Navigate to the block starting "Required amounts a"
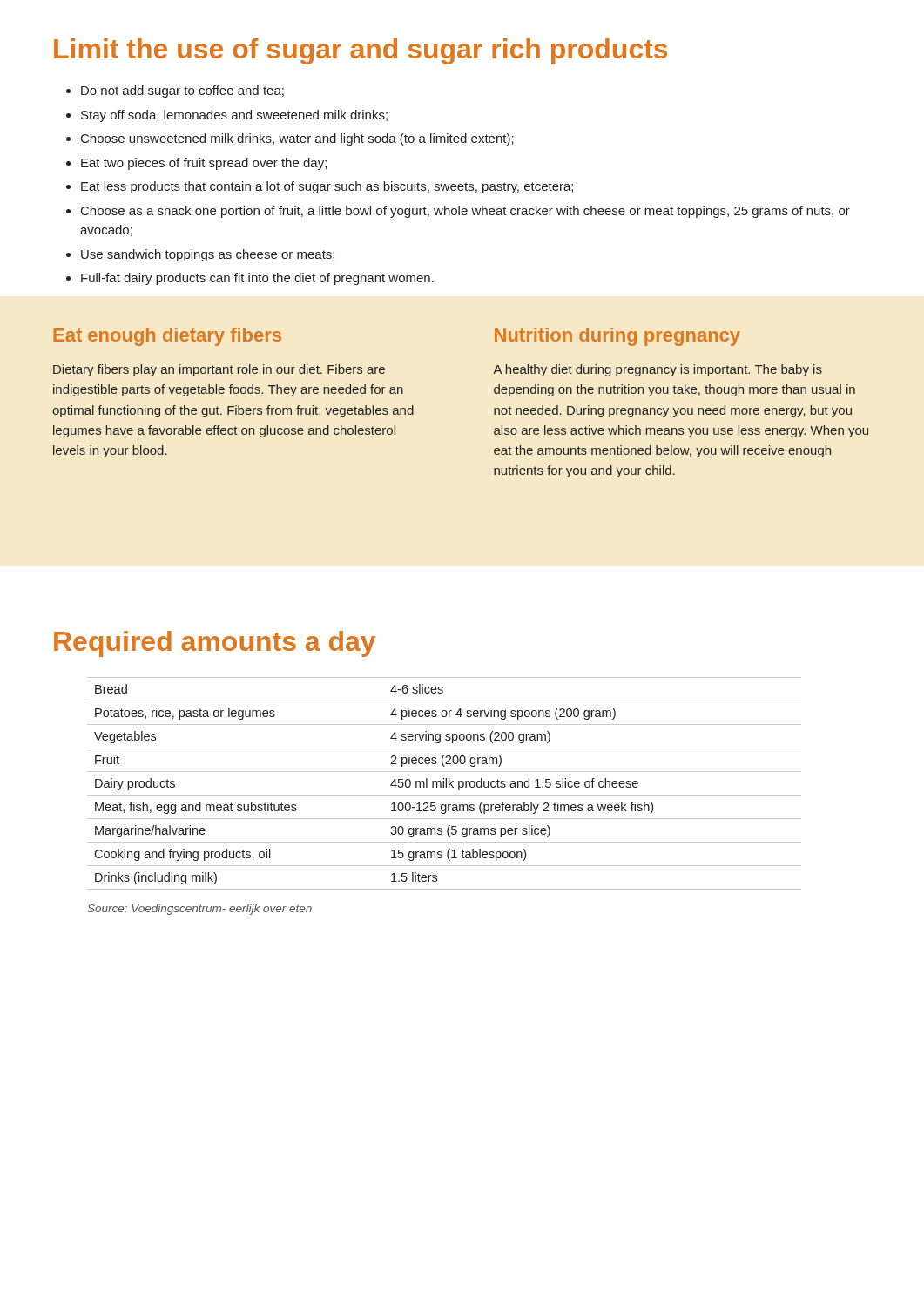Screen dimensions: 1307x924 (215, 644)
